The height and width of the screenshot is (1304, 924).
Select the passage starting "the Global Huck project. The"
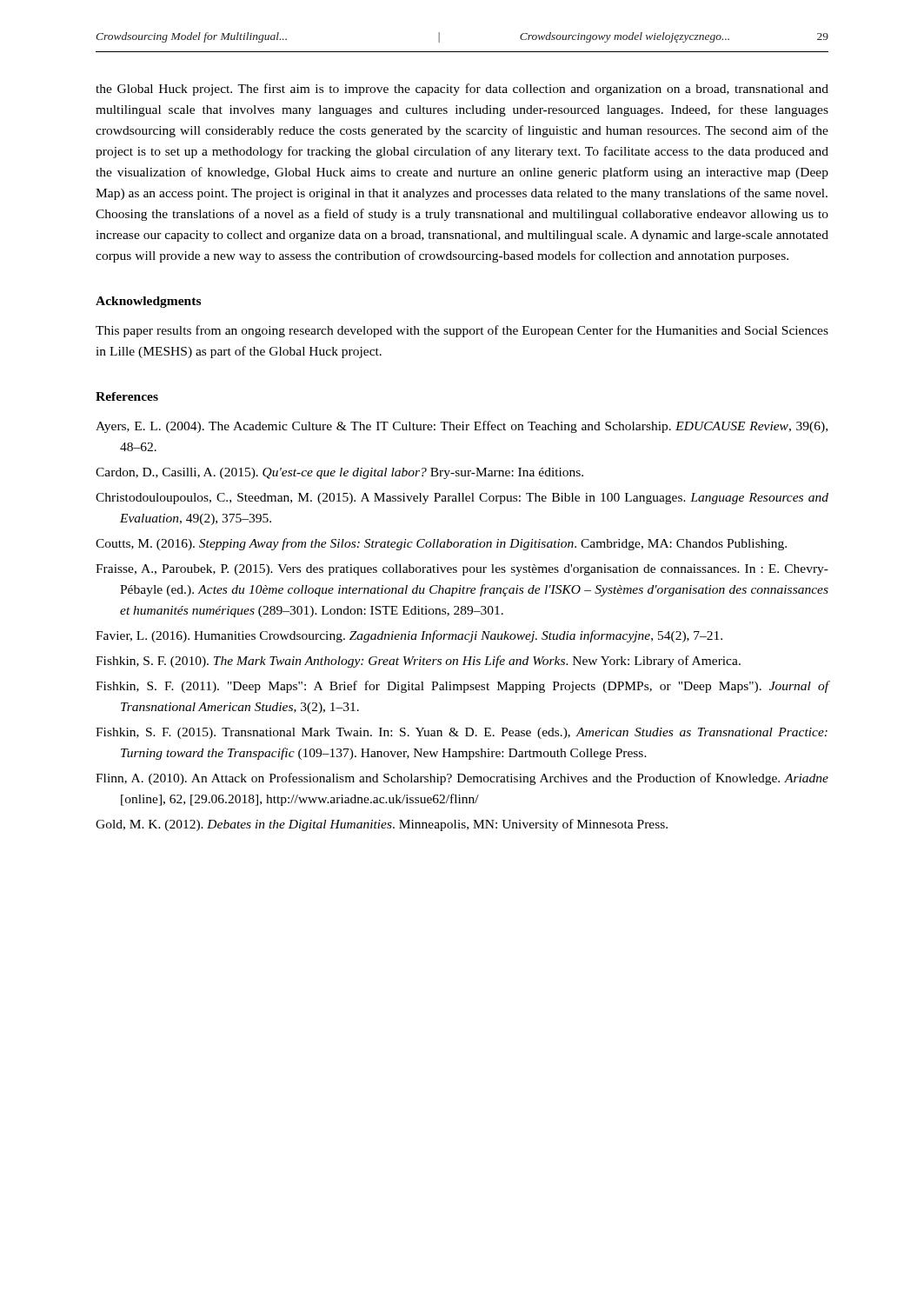tap(462, 172)
